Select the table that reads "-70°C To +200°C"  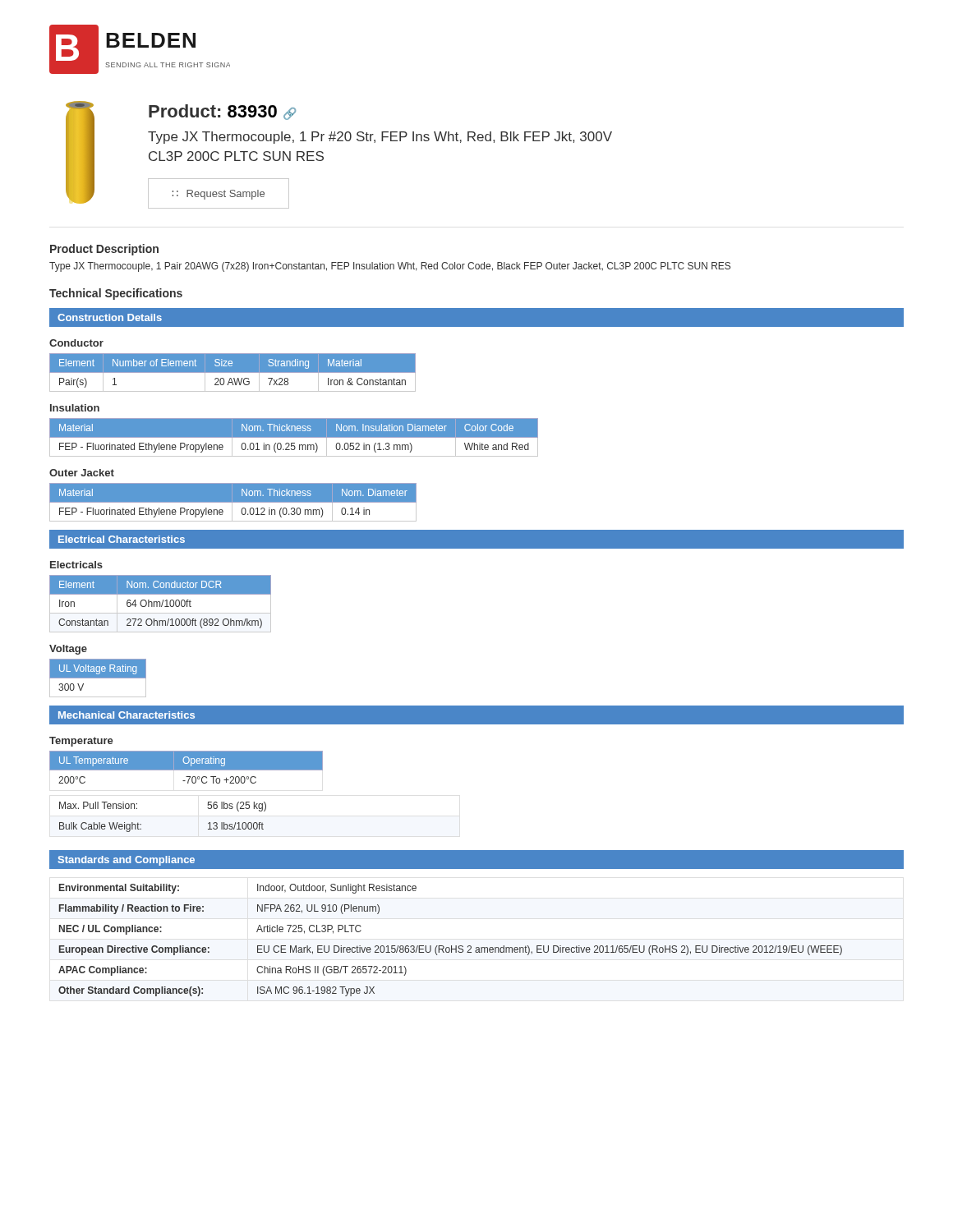tap(476, 794)
